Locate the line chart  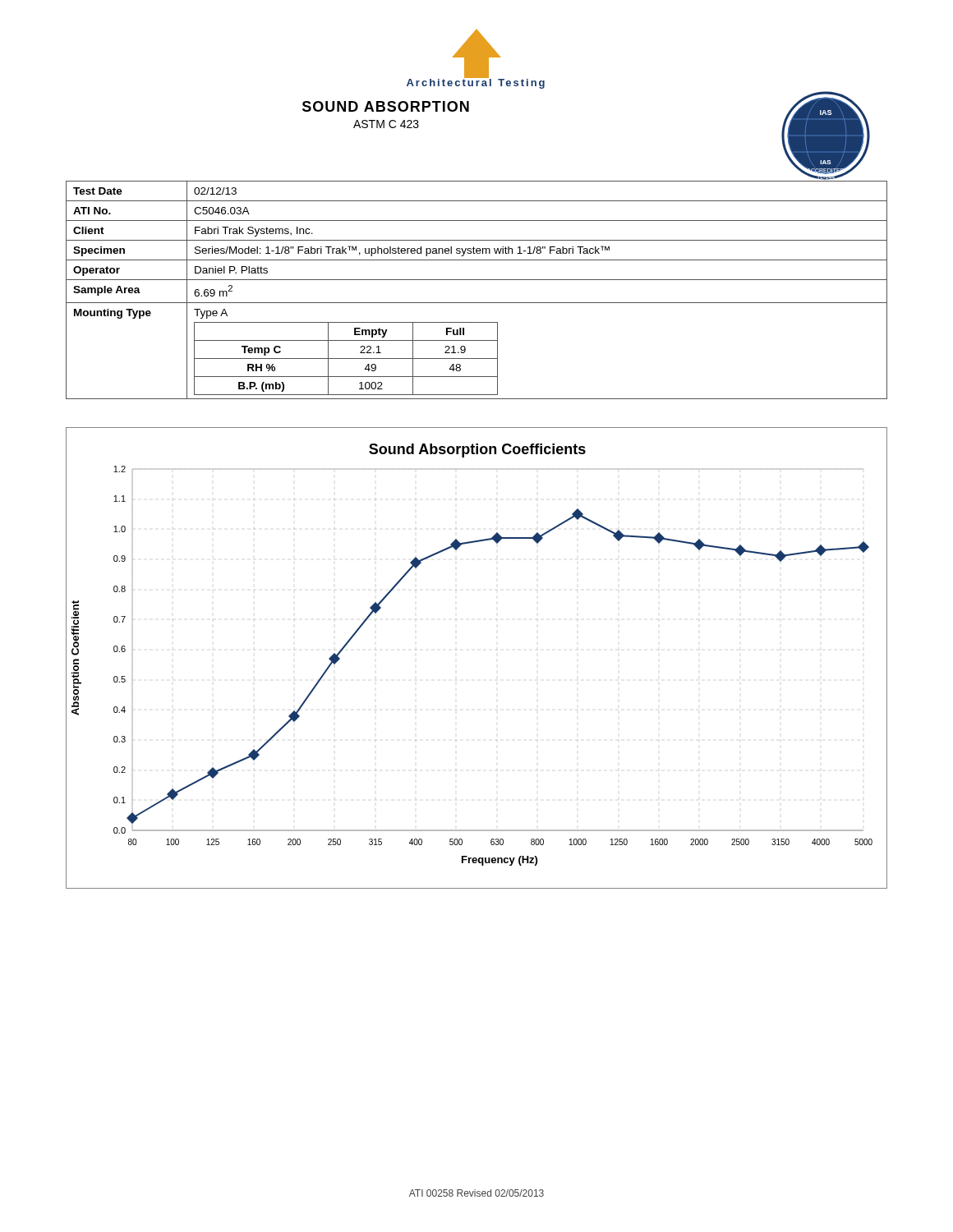tap(476, 658)
